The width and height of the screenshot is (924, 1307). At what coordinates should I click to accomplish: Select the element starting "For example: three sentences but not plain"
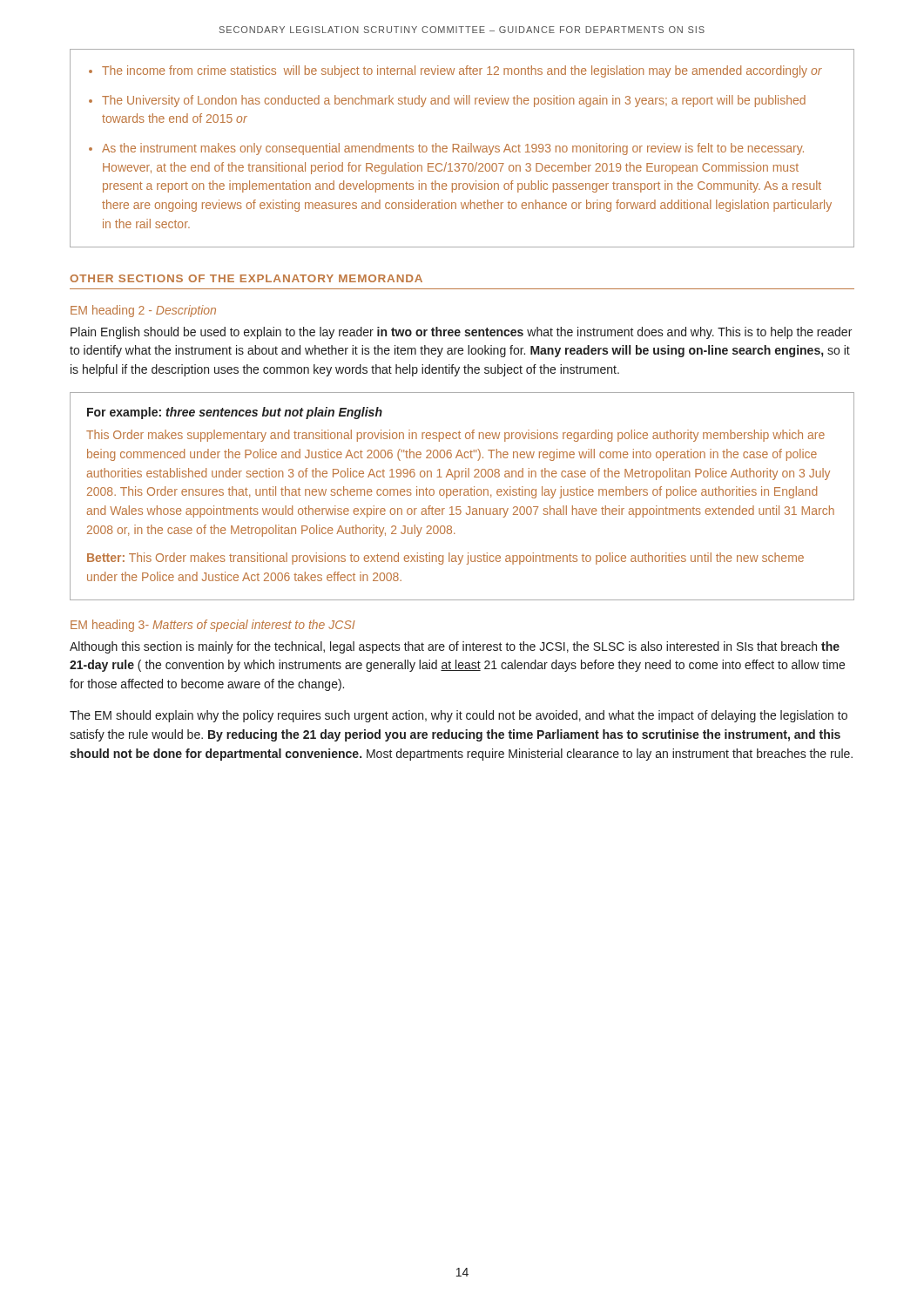pos(234,412)
